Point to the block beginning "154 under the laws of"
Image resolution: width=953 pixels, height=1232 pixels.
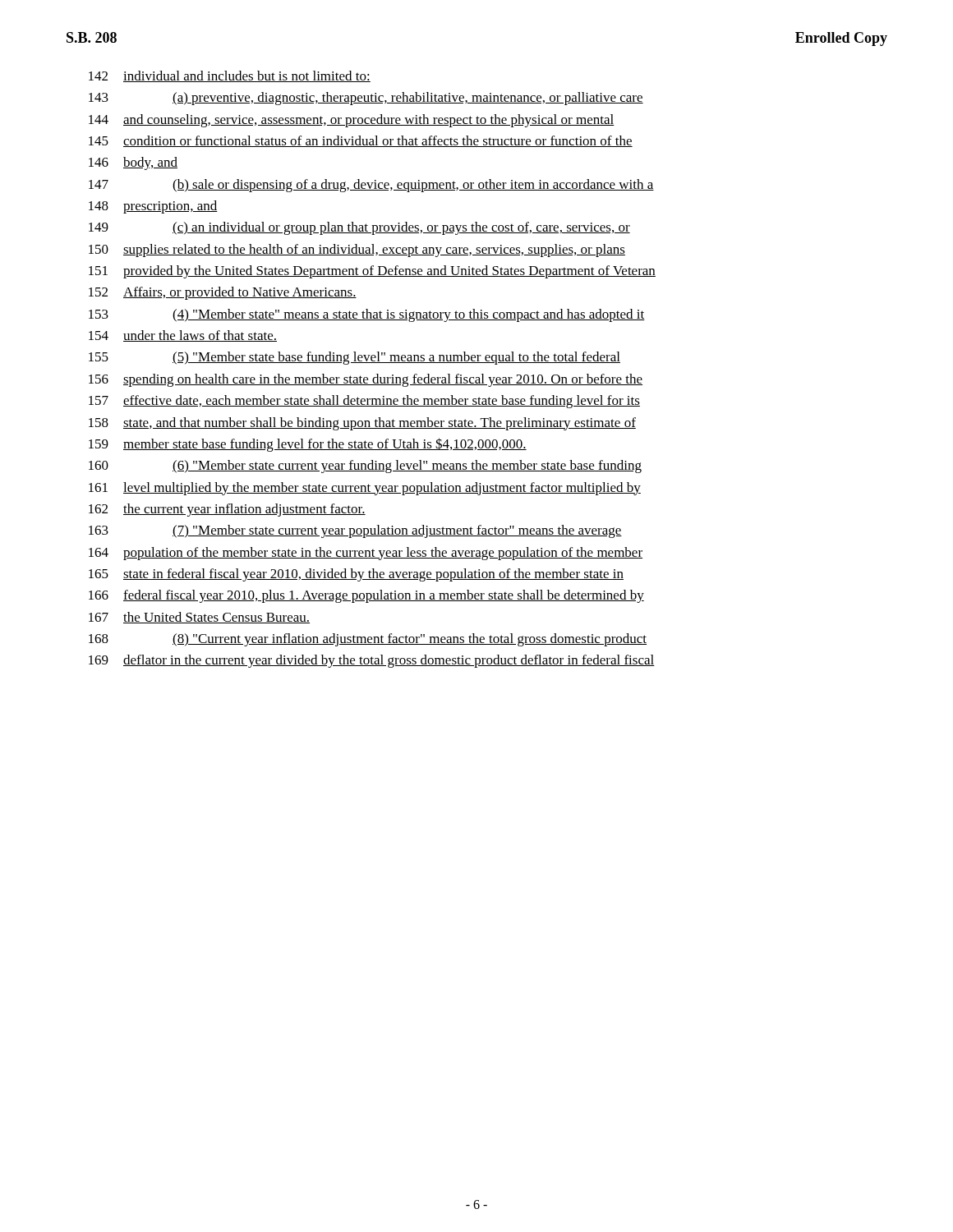pyautogui.click(x=183, y=336)
